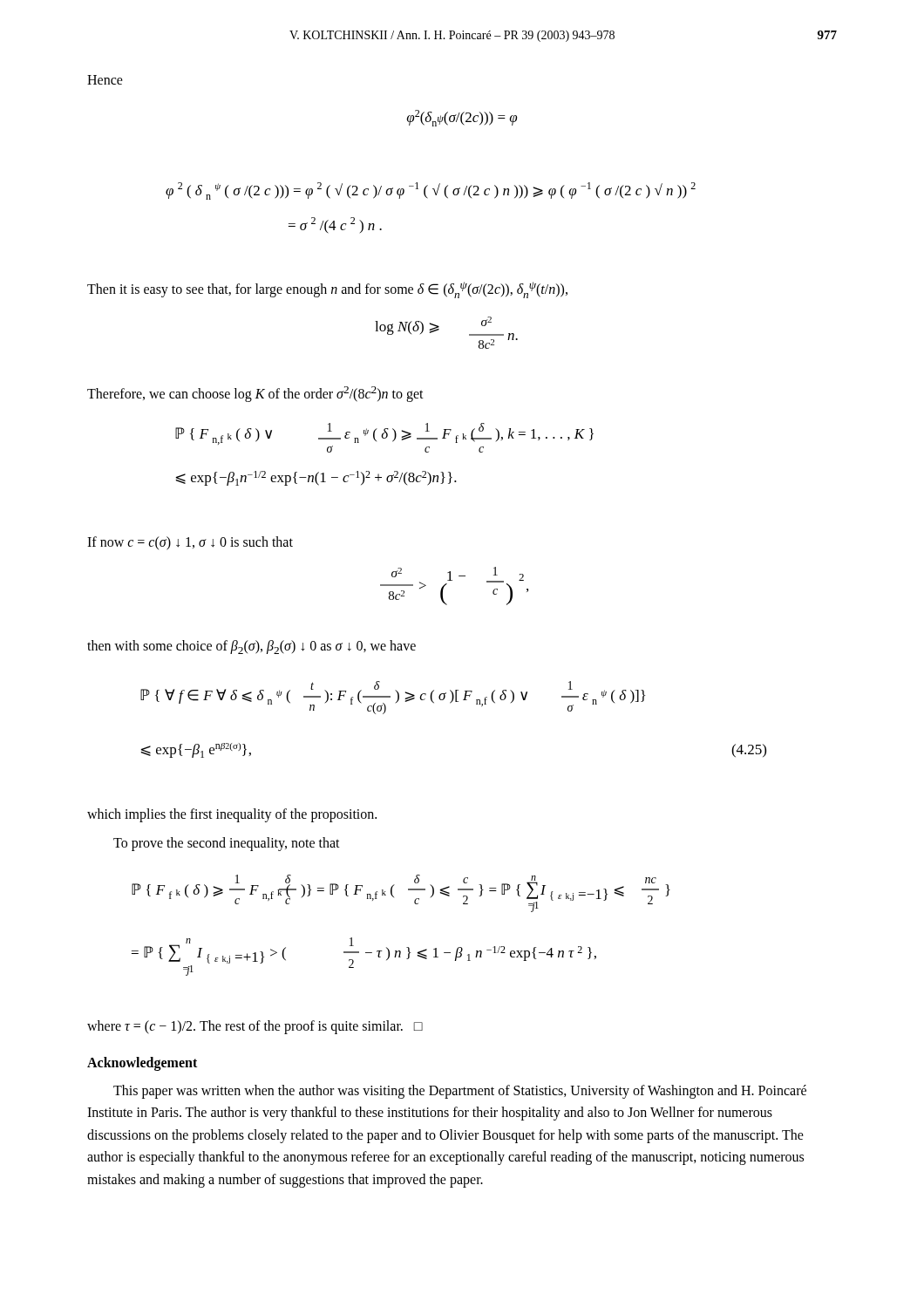
Task: Click the passage that begins "If now c = c(σ) ↓ 1,"
Action: click(x=190, y=542)
